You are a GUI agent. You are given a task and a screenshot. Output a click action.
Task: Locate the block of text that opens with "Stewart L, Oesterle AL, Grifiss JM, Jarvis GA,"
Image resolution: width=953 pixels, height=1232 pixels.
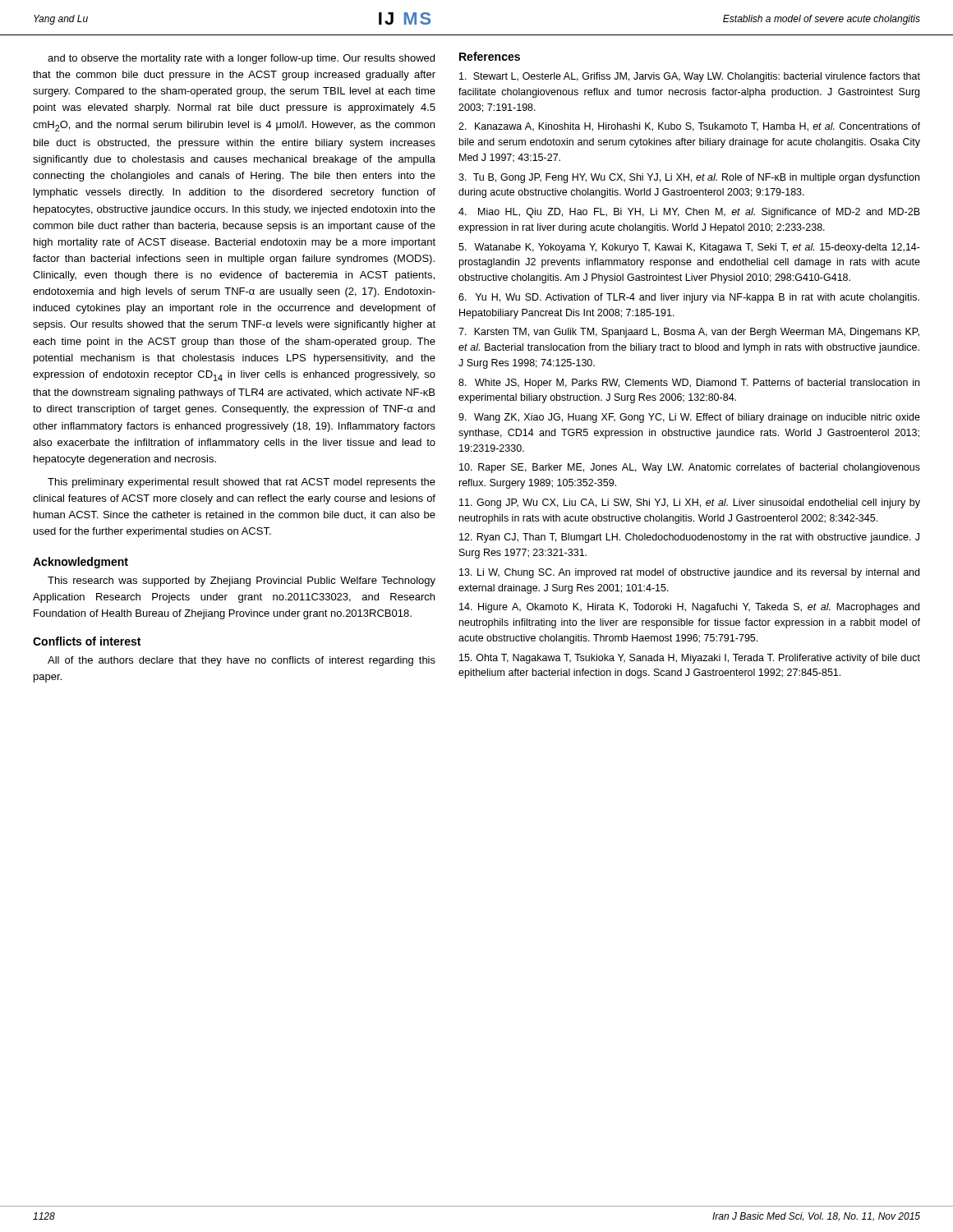click(x=689, y=92)
